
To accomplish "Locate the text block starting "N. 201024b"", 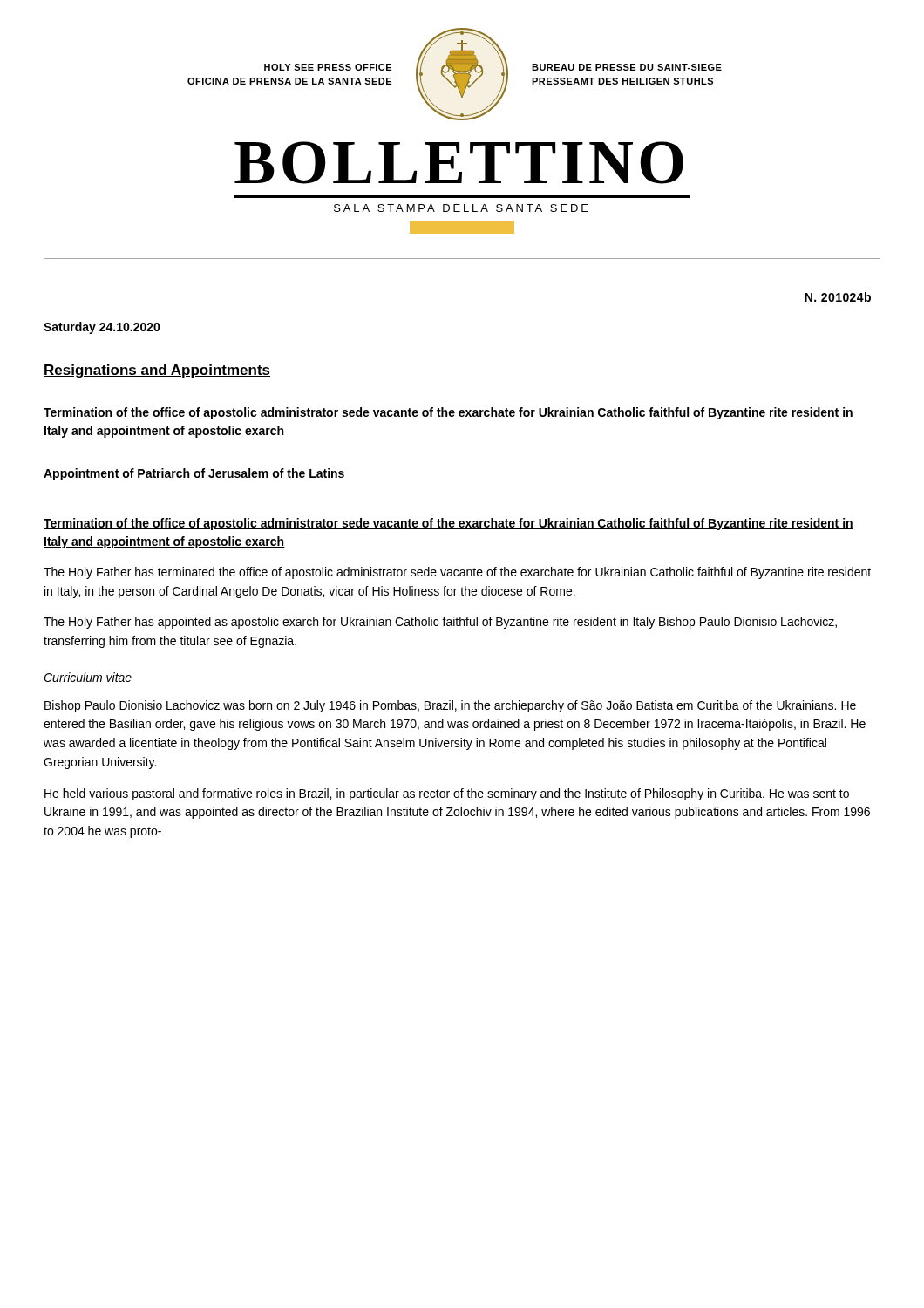I will click(x=838, y=297).
